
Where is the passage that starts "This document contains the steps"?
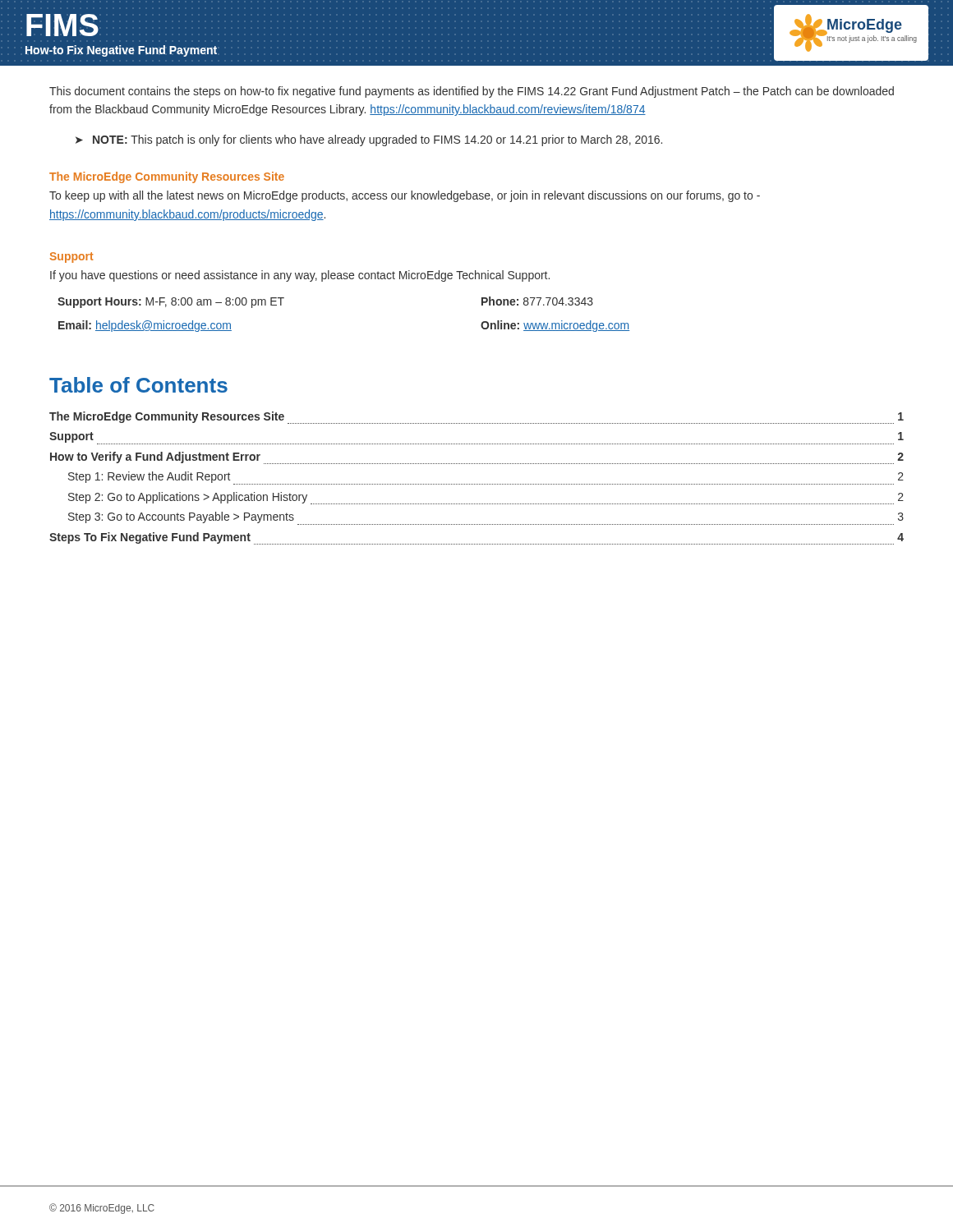[x=472, y=100]
